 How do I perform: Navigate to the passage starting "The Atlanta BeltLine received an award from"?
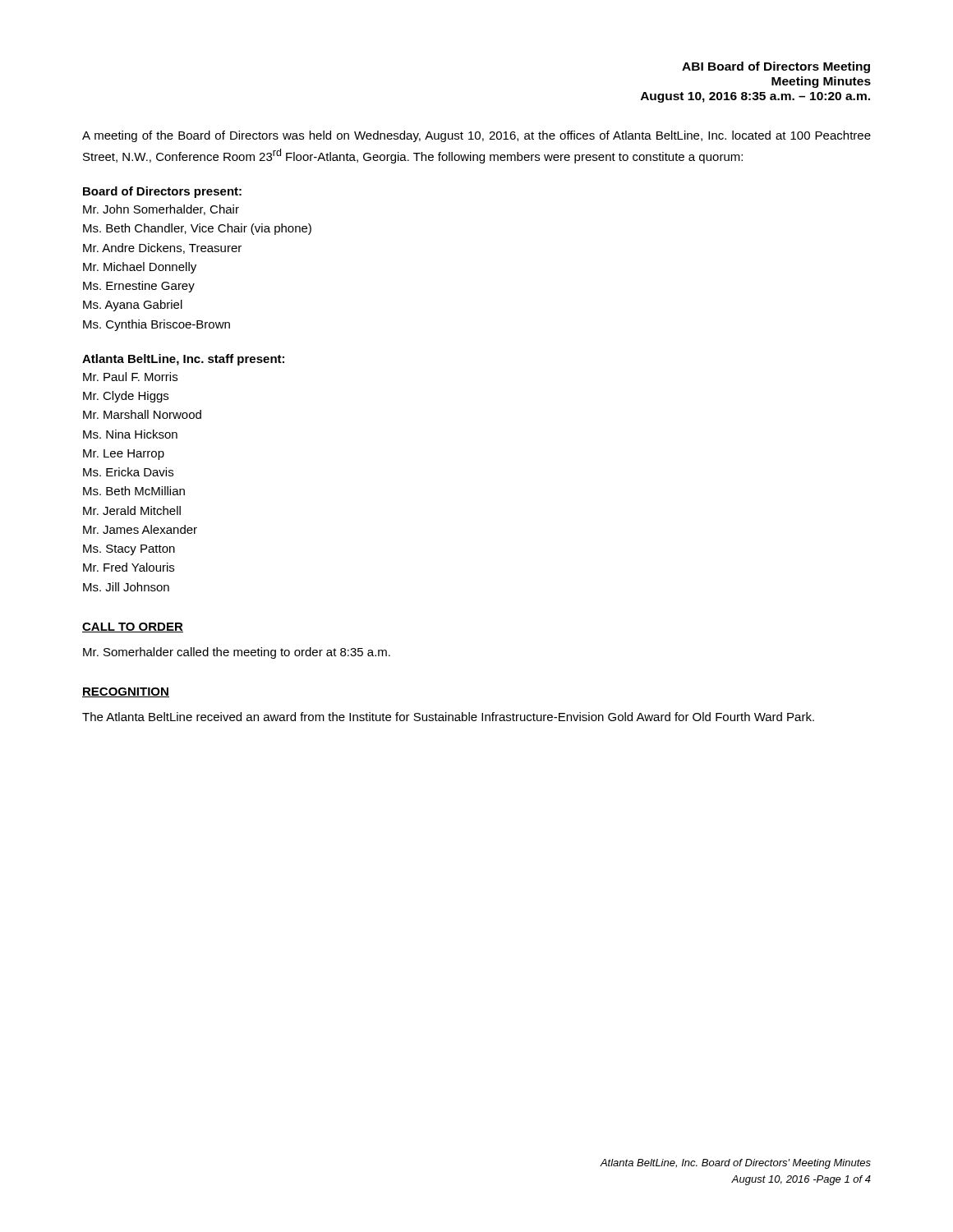pyautogui.click(x=449, y=717)
